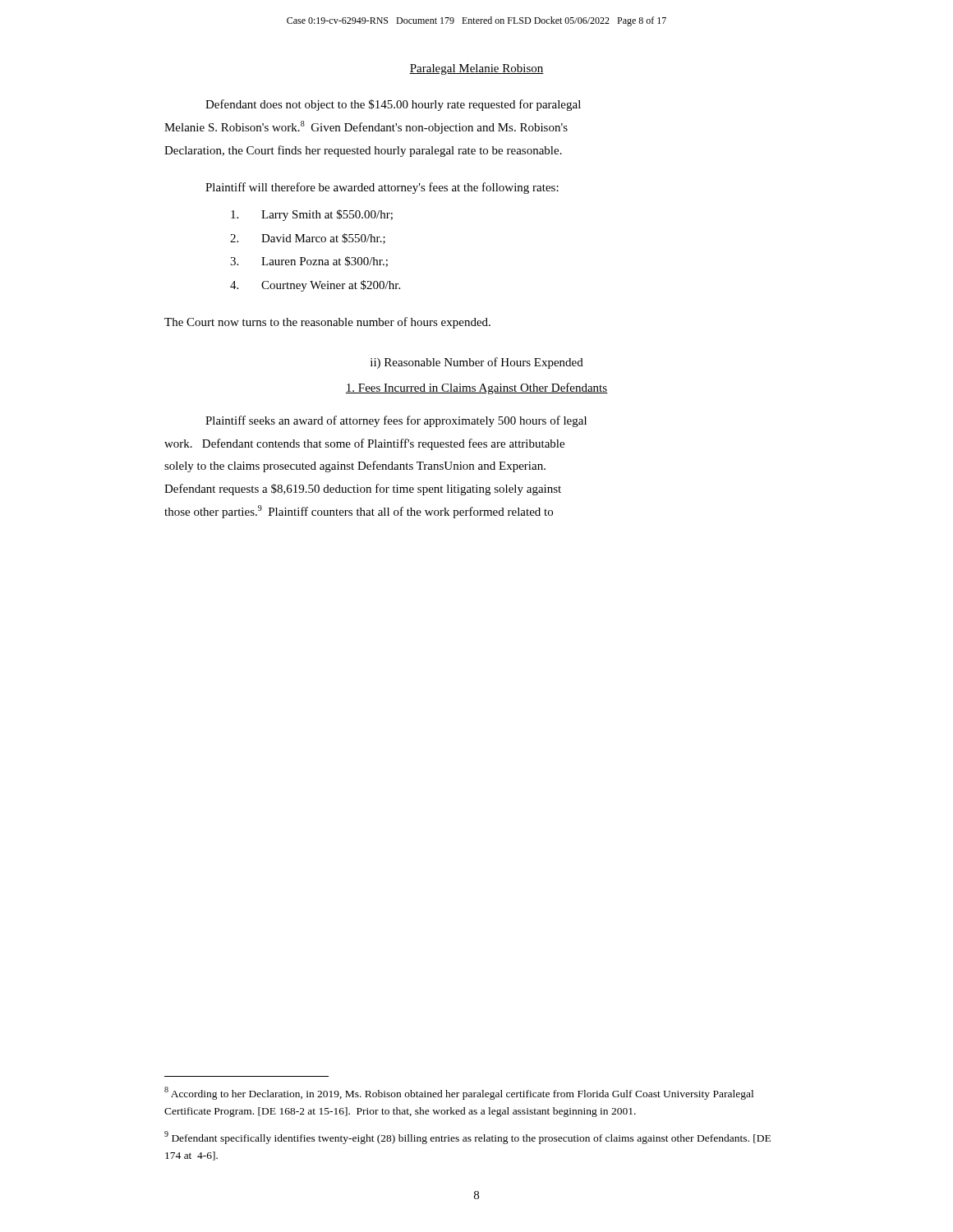This screenshot has height=1232, width=953.
Task: Click where it says "4. Courtney Weiner at $200/hr."
Action: (315, 286)
